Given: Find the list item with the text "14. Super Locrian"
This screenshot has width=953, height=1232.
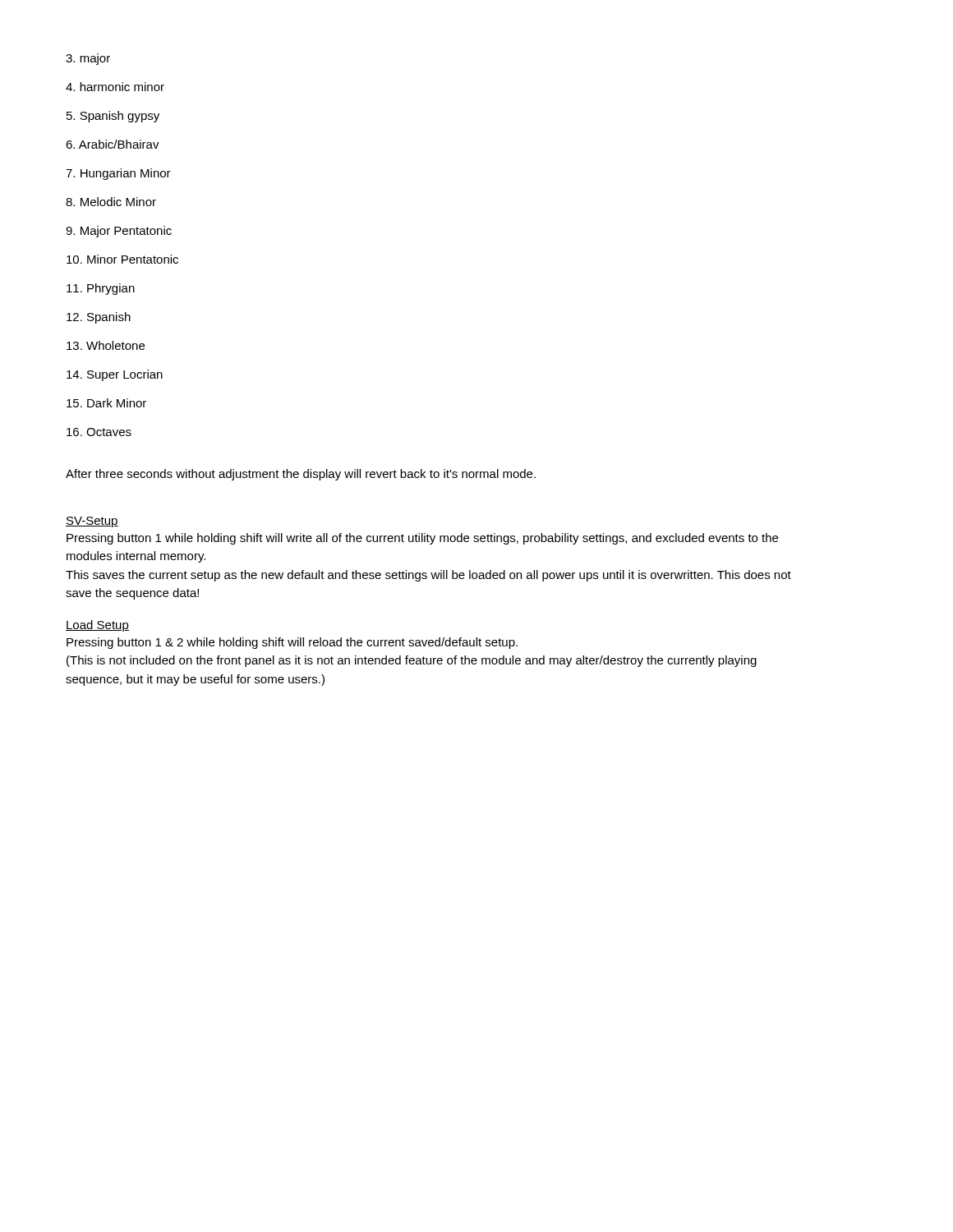Looking at the screenshot, I should point(114,374).
